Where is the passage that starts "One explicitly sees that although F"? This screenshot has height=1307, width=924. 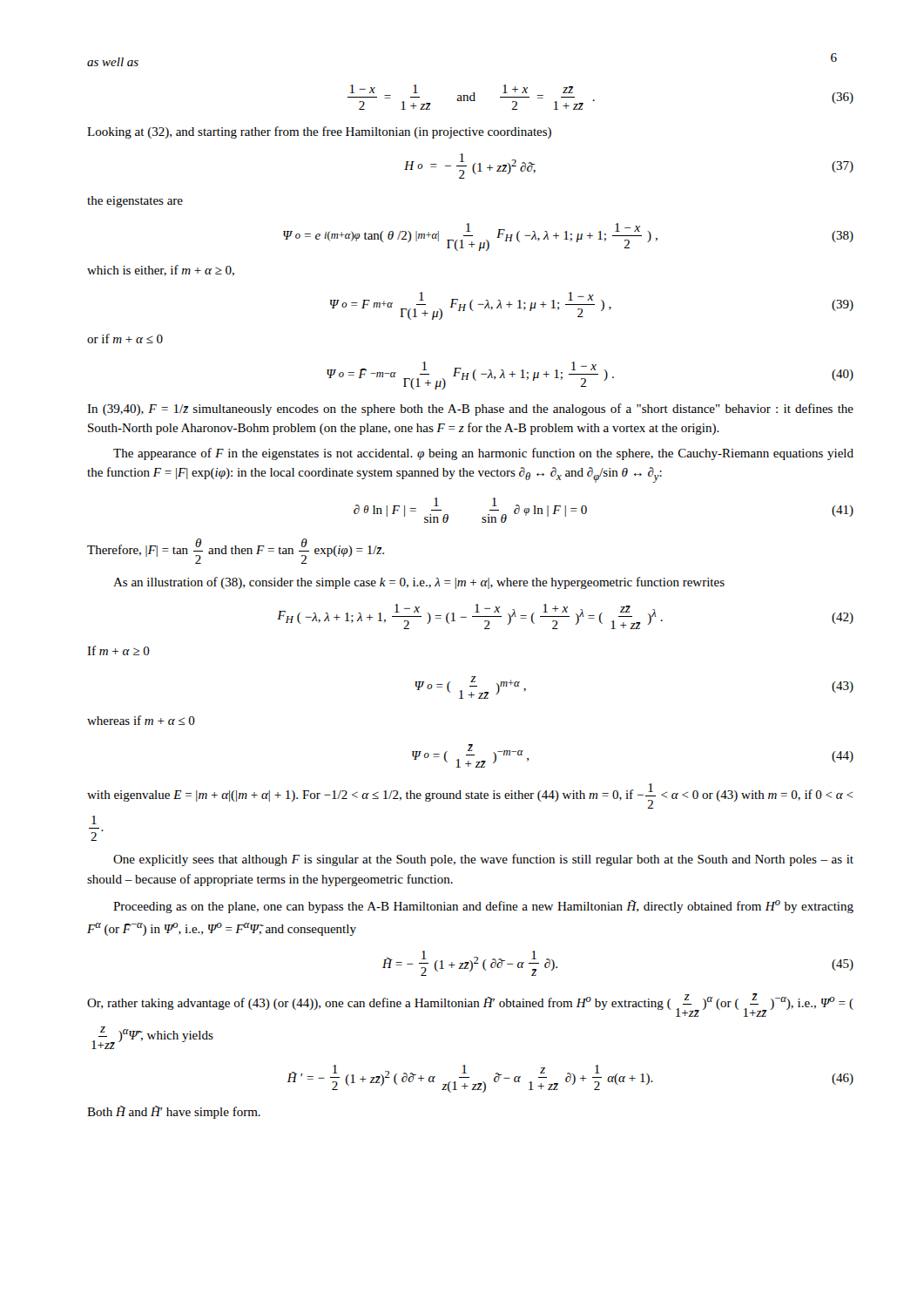470,869
